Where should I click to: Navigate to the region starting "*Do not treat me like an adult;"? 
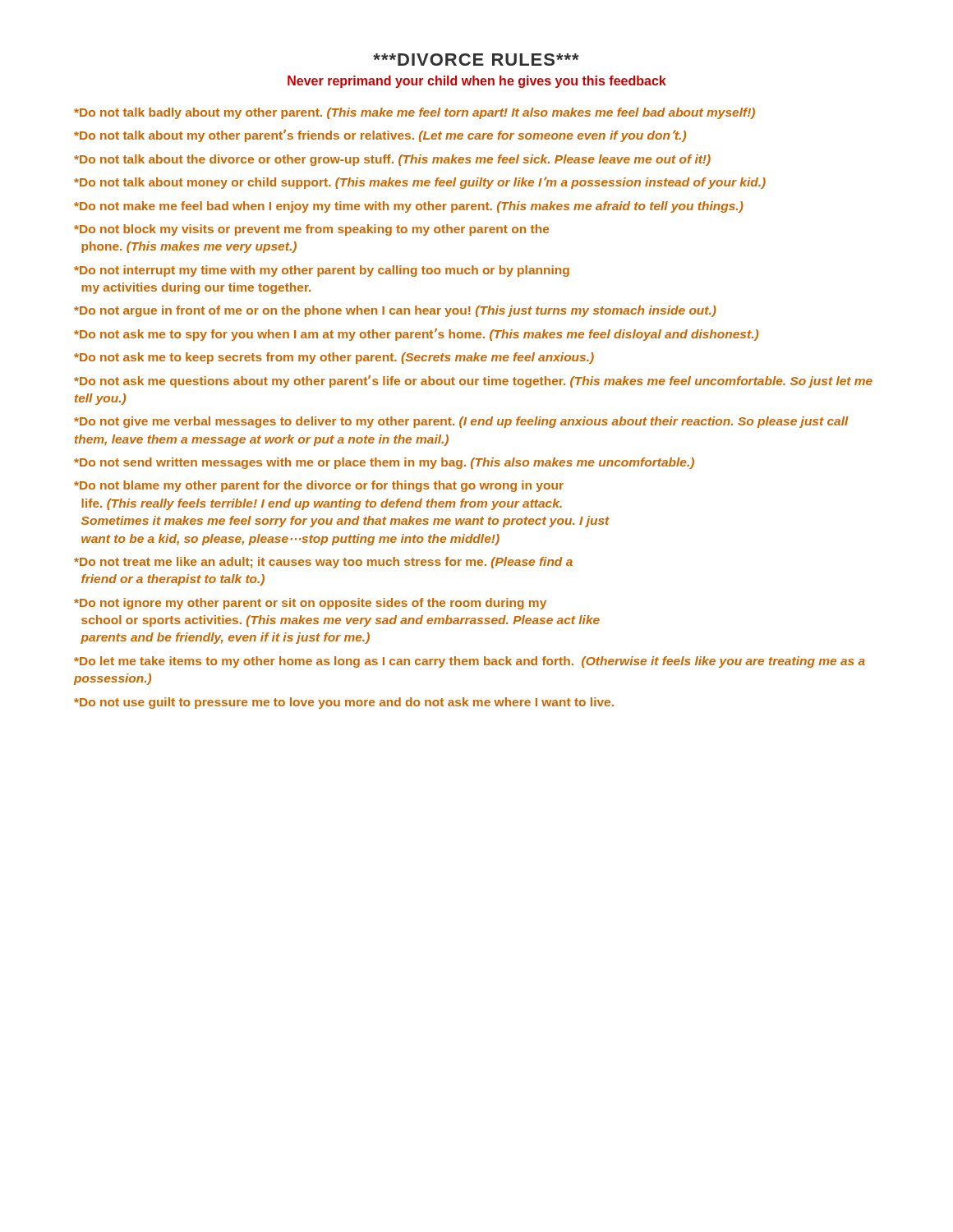(x=323, y=570)
